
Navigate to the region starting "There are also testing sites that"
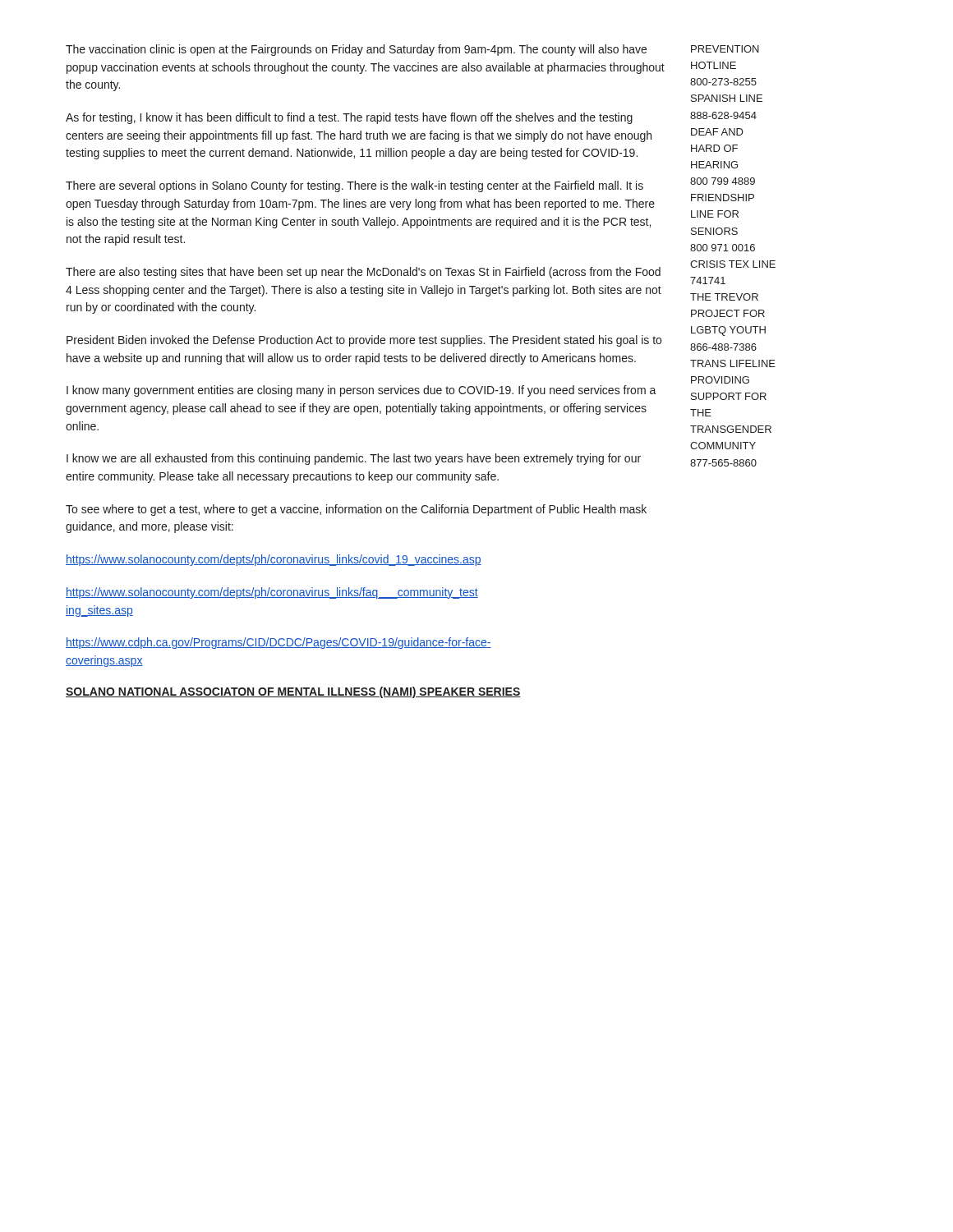(363, 290)
